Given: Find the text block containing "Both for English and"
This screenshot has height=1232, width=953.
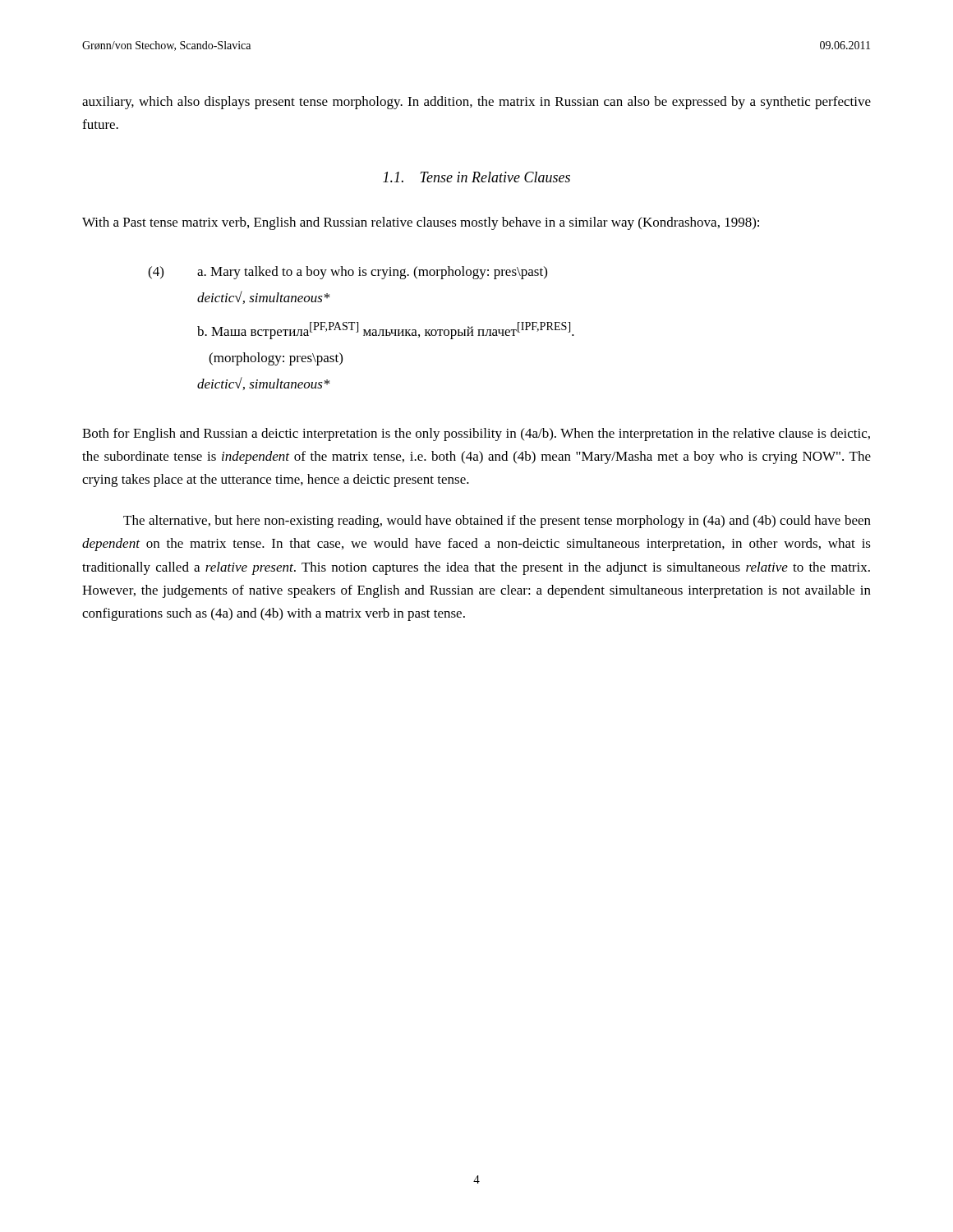Looking at the screenshot, I should (x=476, y=457).
